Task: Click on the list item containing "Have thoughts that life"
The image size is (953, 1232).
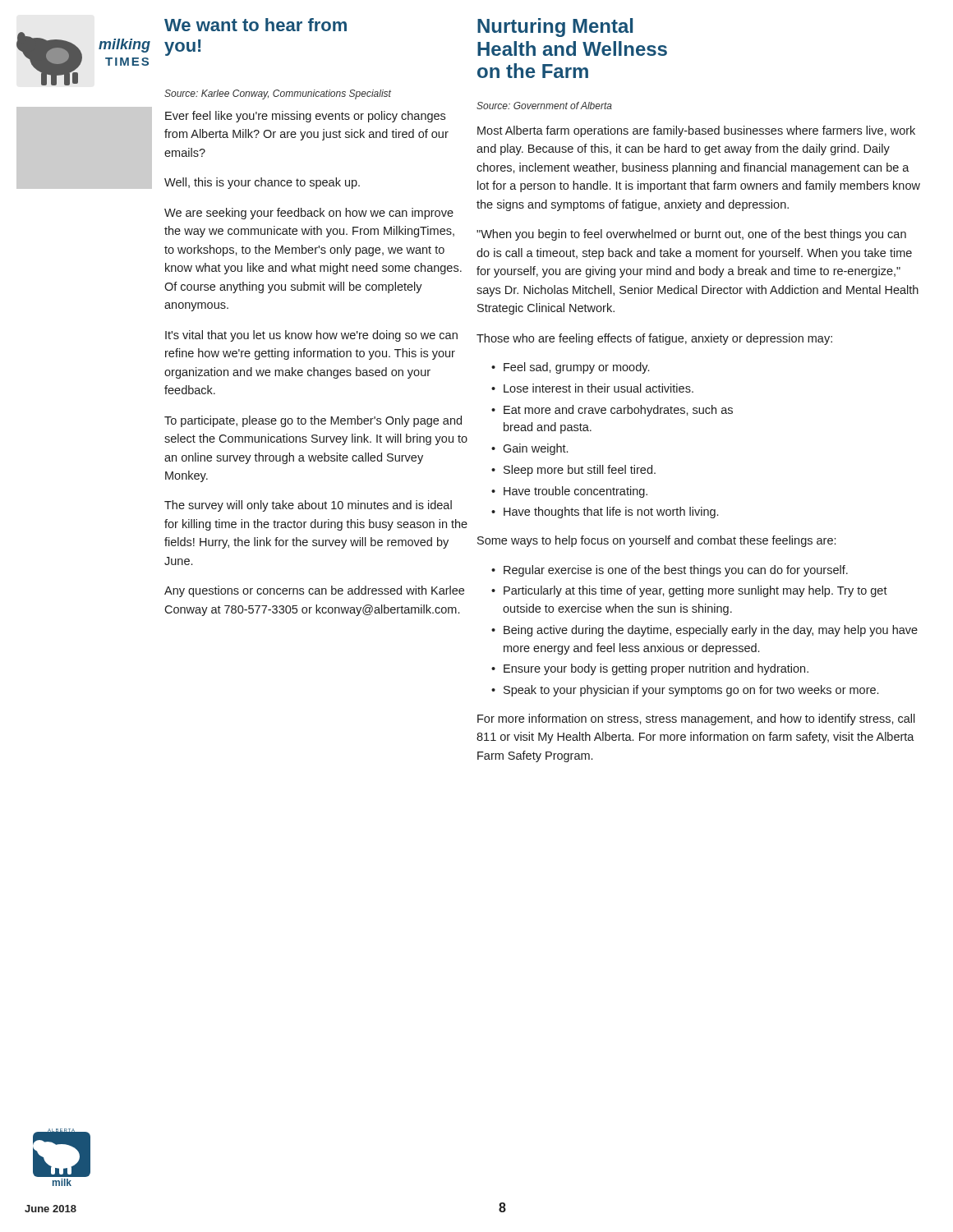Action: [x=611, y=512]
